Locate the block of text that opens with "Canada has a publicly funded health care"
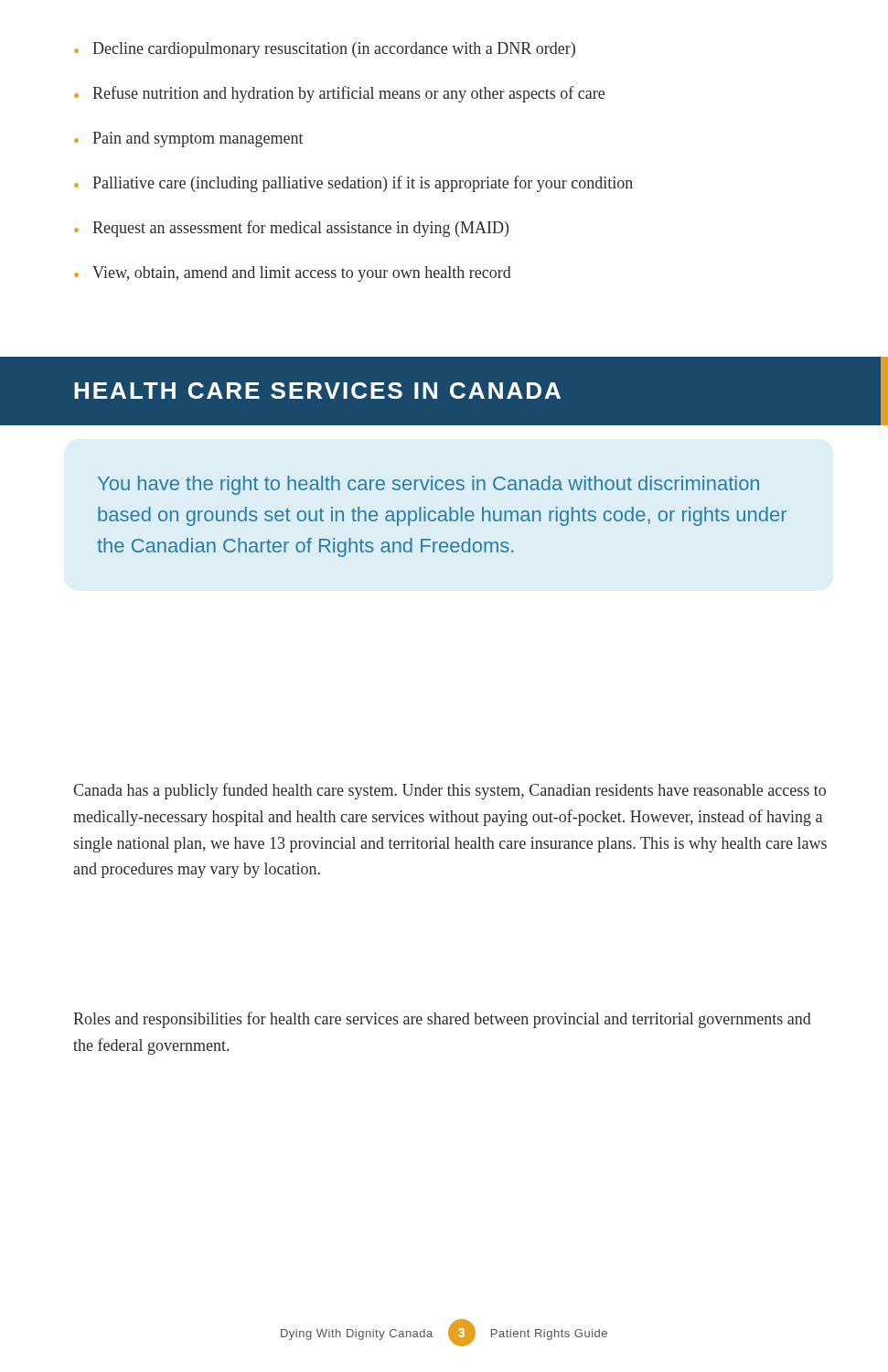888x1372 pixels. coord(453,830)
